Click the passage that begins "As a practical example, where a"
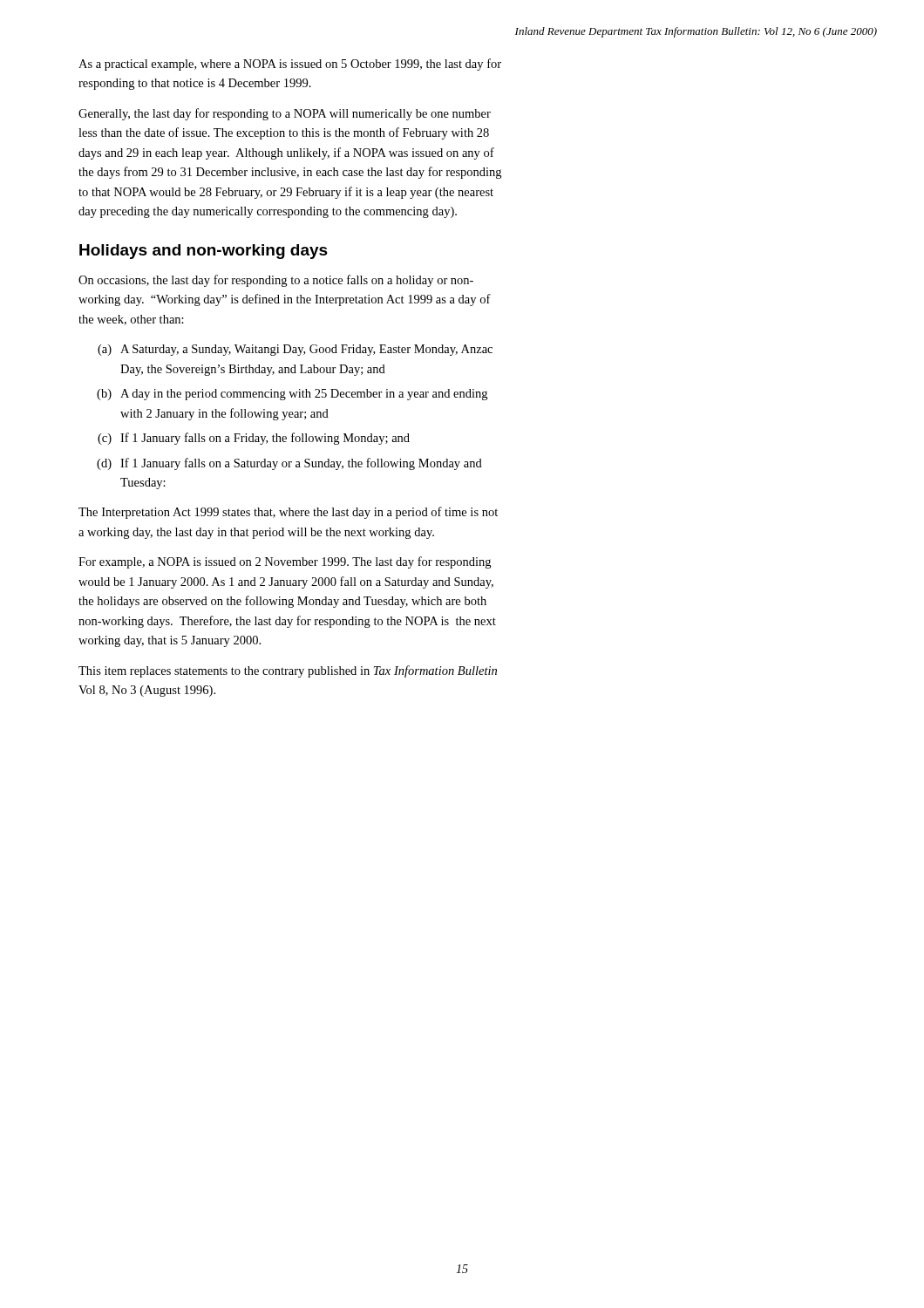Image resolution: width=924 pixels, height=1308 pixels. pyautogui.click(x=290, y=73)
